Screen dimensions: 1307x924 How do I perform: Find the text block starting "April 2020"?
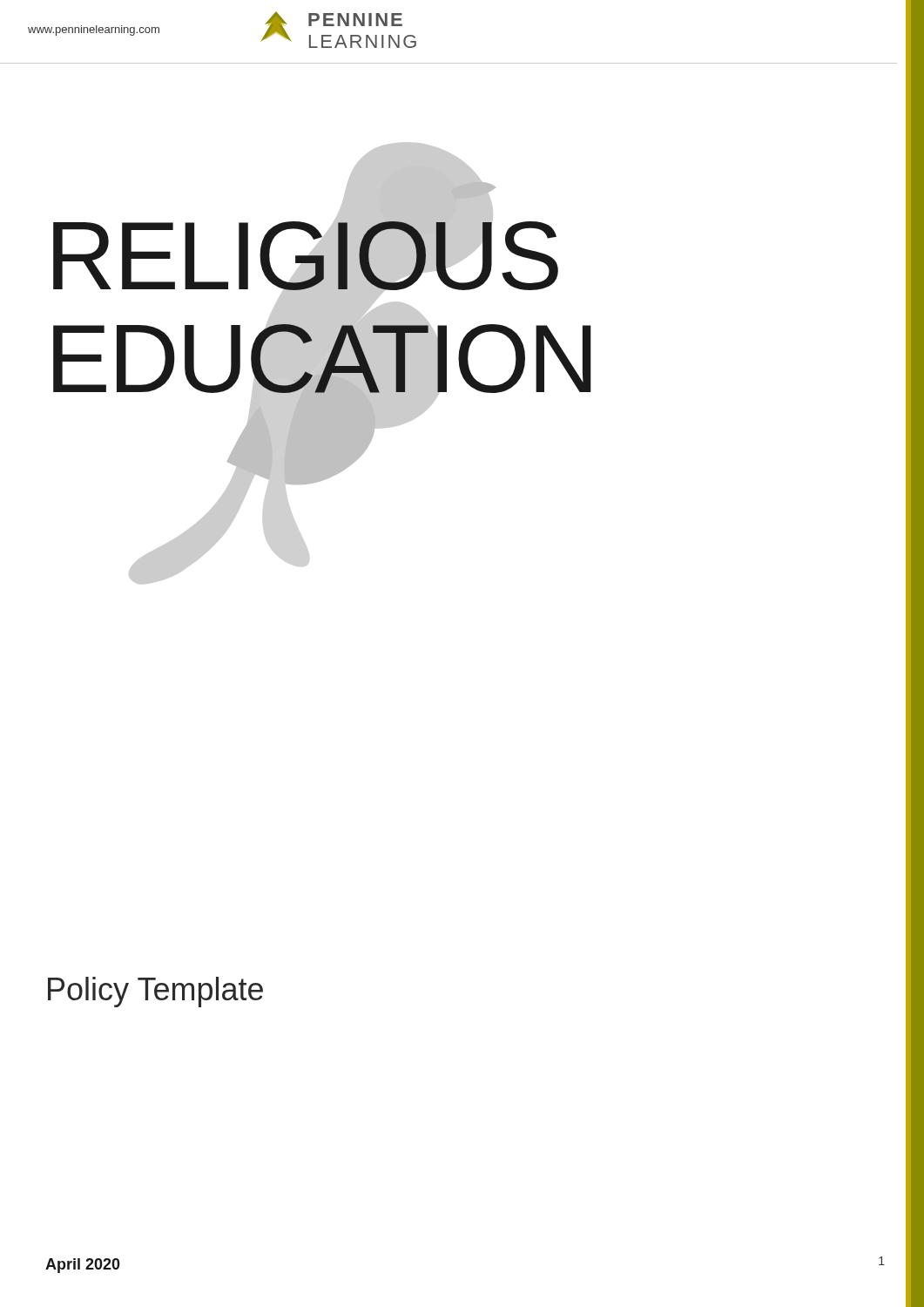pos(83,1264)
